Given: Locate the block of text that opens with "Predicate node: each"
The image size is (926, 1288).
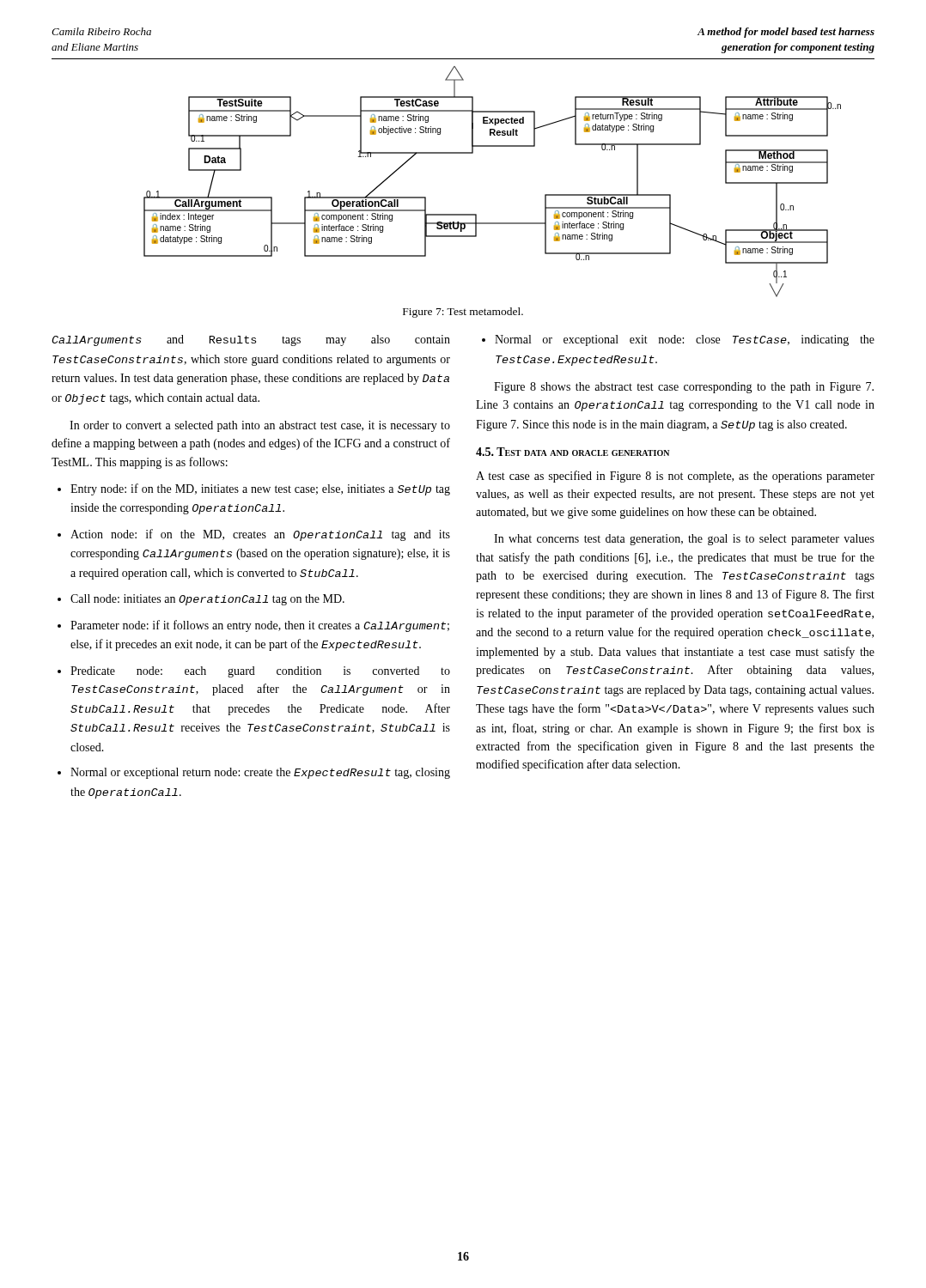Looking at the screenshot, I should click(x=260, y=709).
